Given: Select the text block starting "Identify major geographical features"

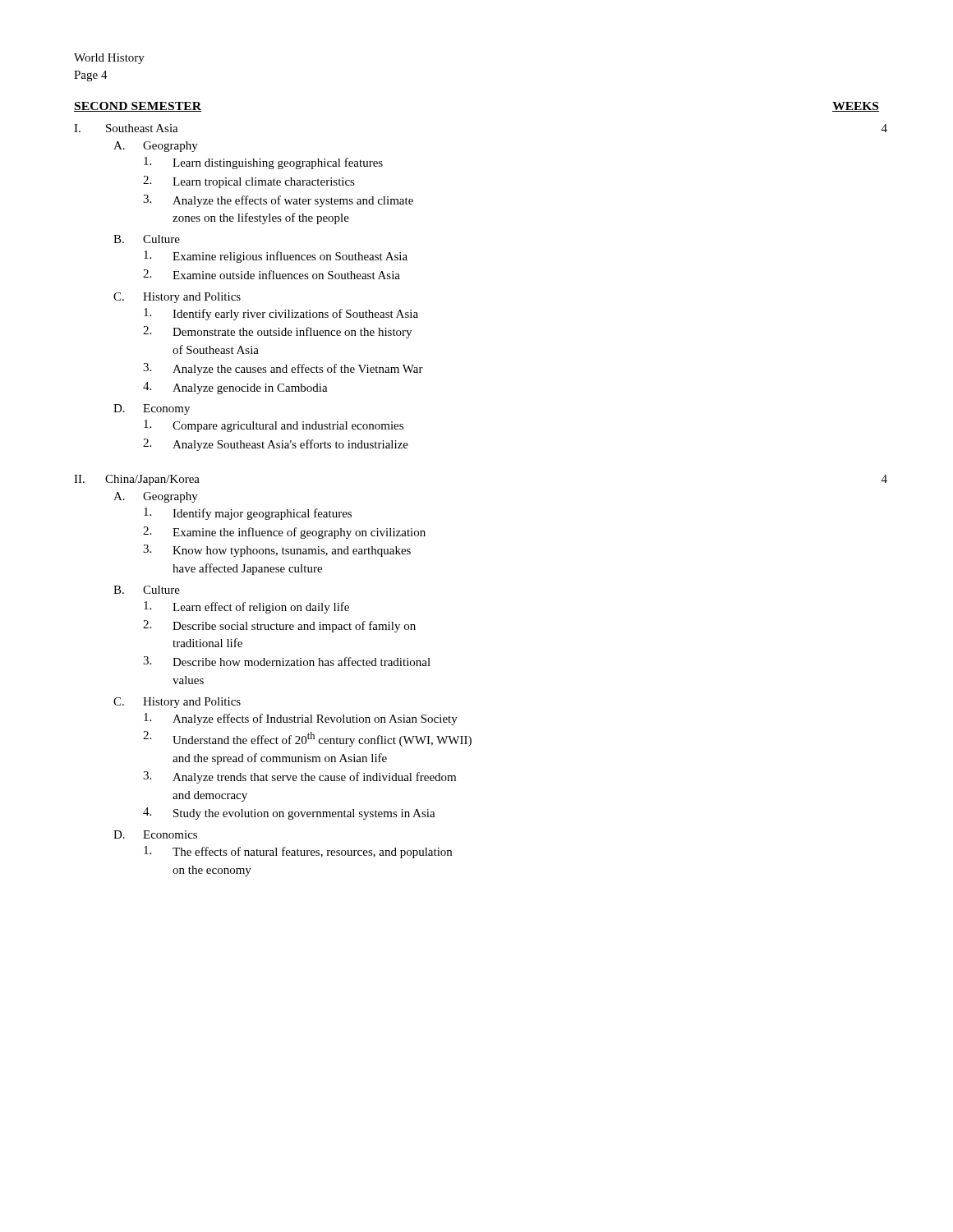Looking at the screenshot, I should coord(248,514).
